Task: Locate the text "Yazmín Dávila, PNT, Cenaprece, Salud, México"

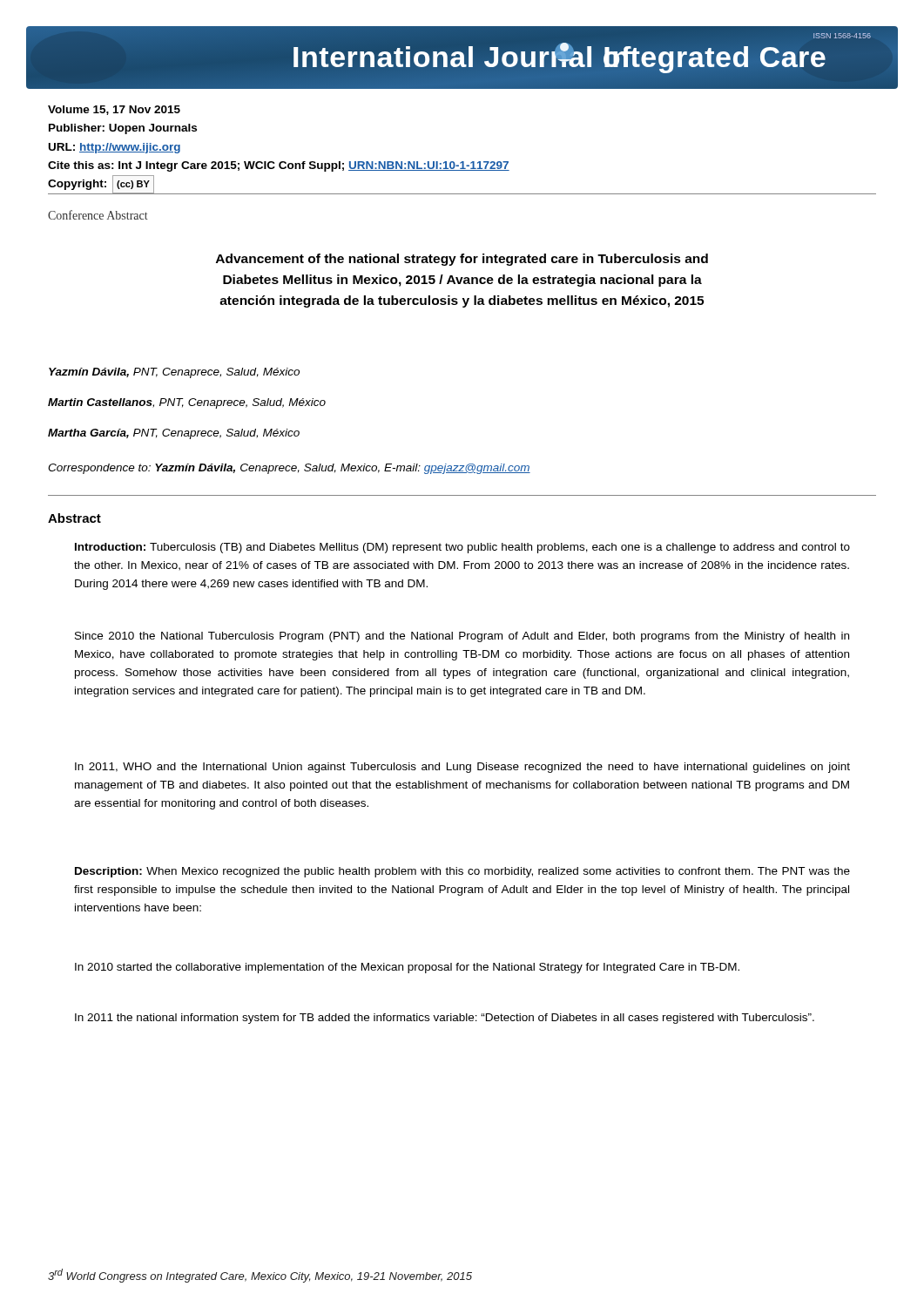Action: click(174, 372)
